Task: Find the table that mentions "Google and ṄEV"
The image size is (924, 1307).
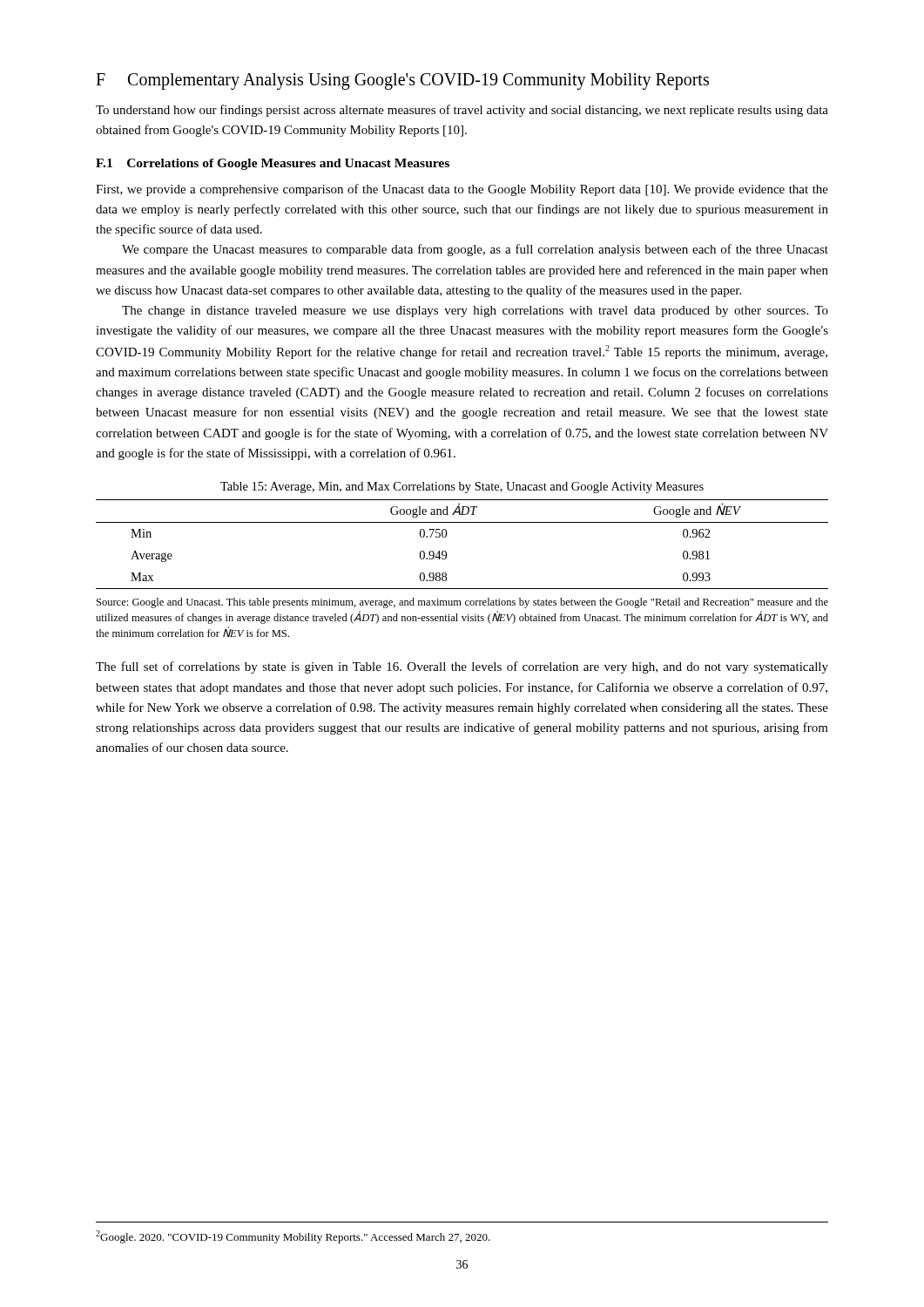Action: (x=462, y=570)
